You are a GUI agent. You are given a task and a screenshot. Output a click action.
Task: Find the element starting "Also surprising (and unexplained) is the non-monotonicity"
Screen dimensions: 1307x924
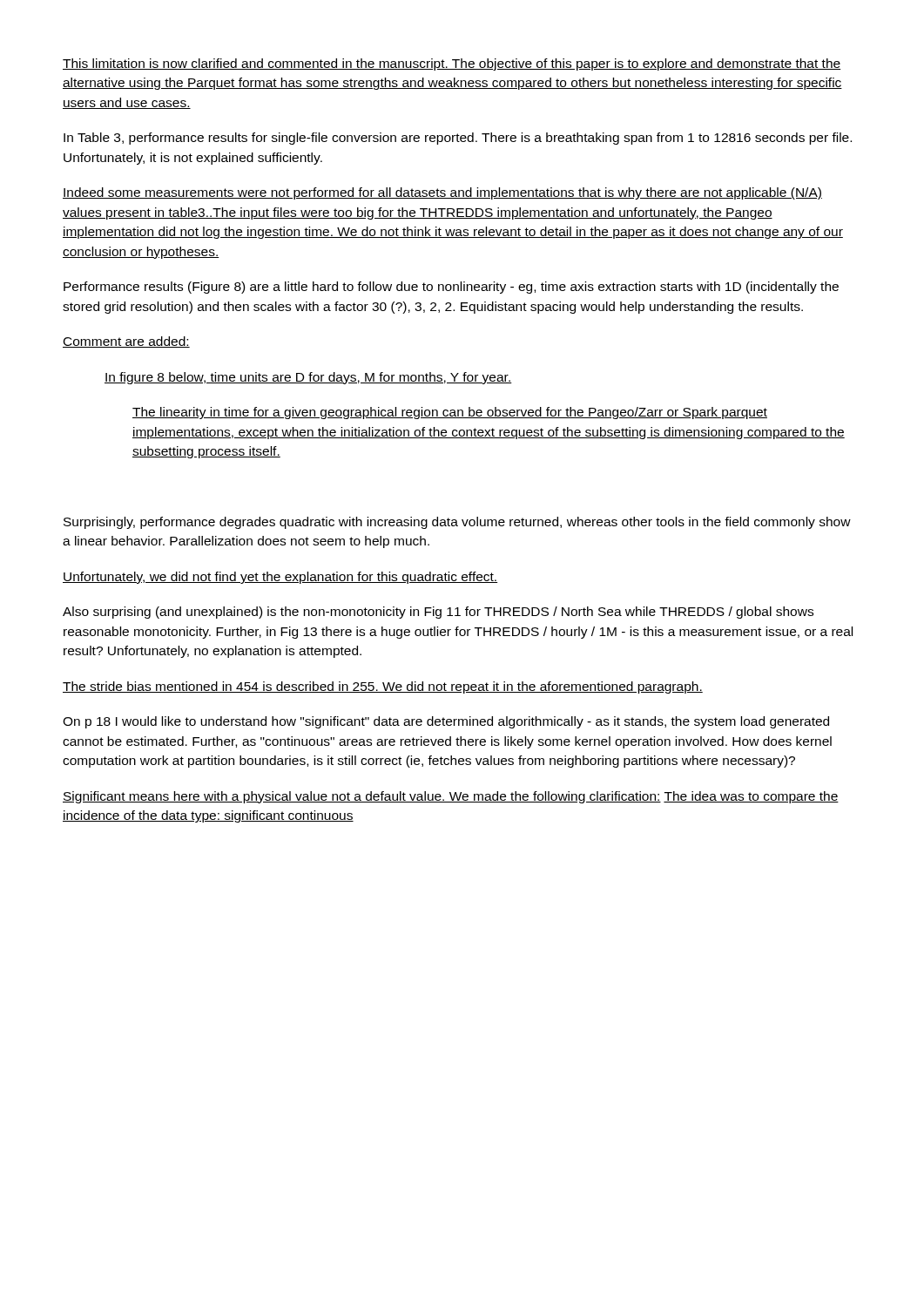tap(458, 631)
